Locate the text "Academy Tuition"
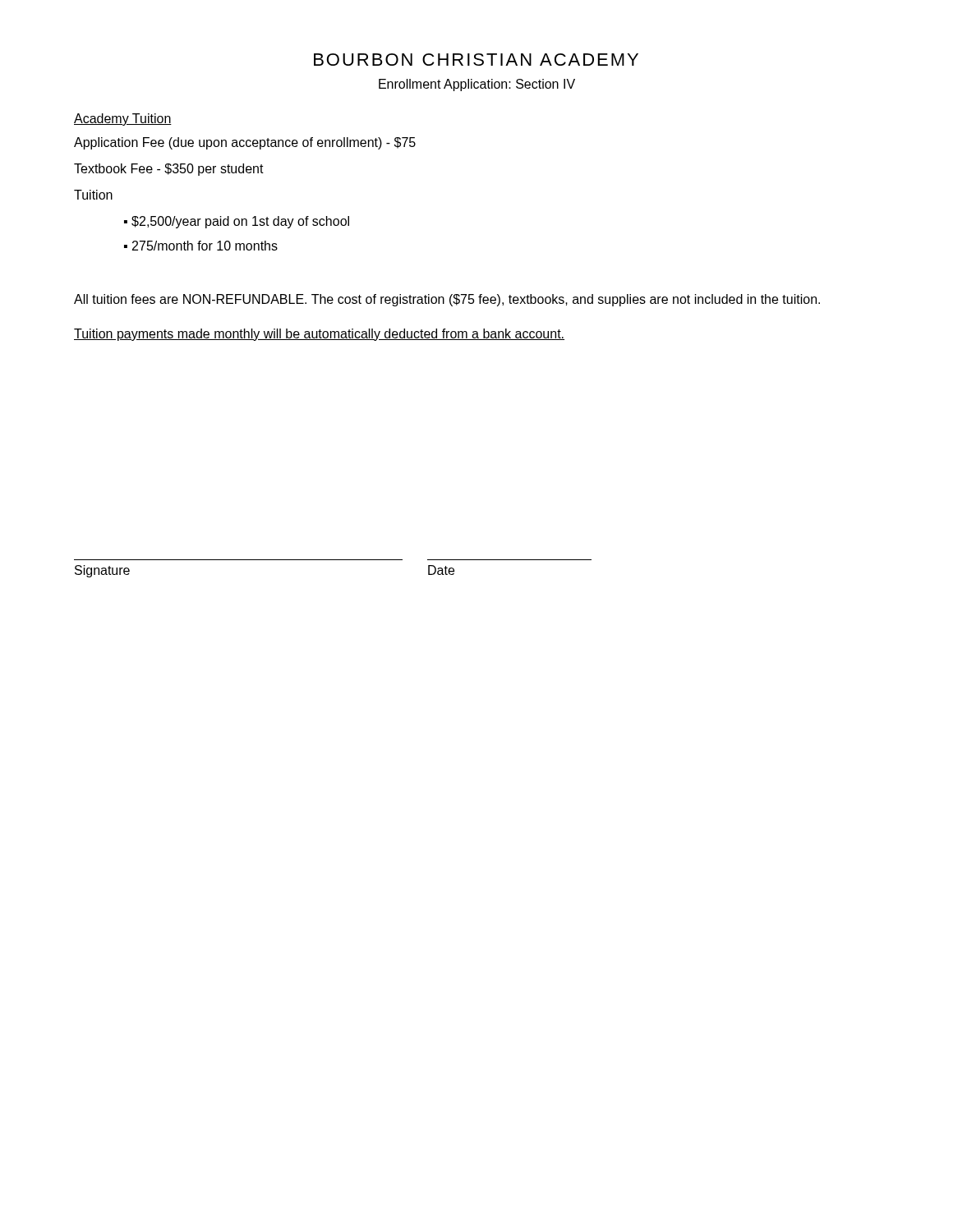 click(123, 119)
